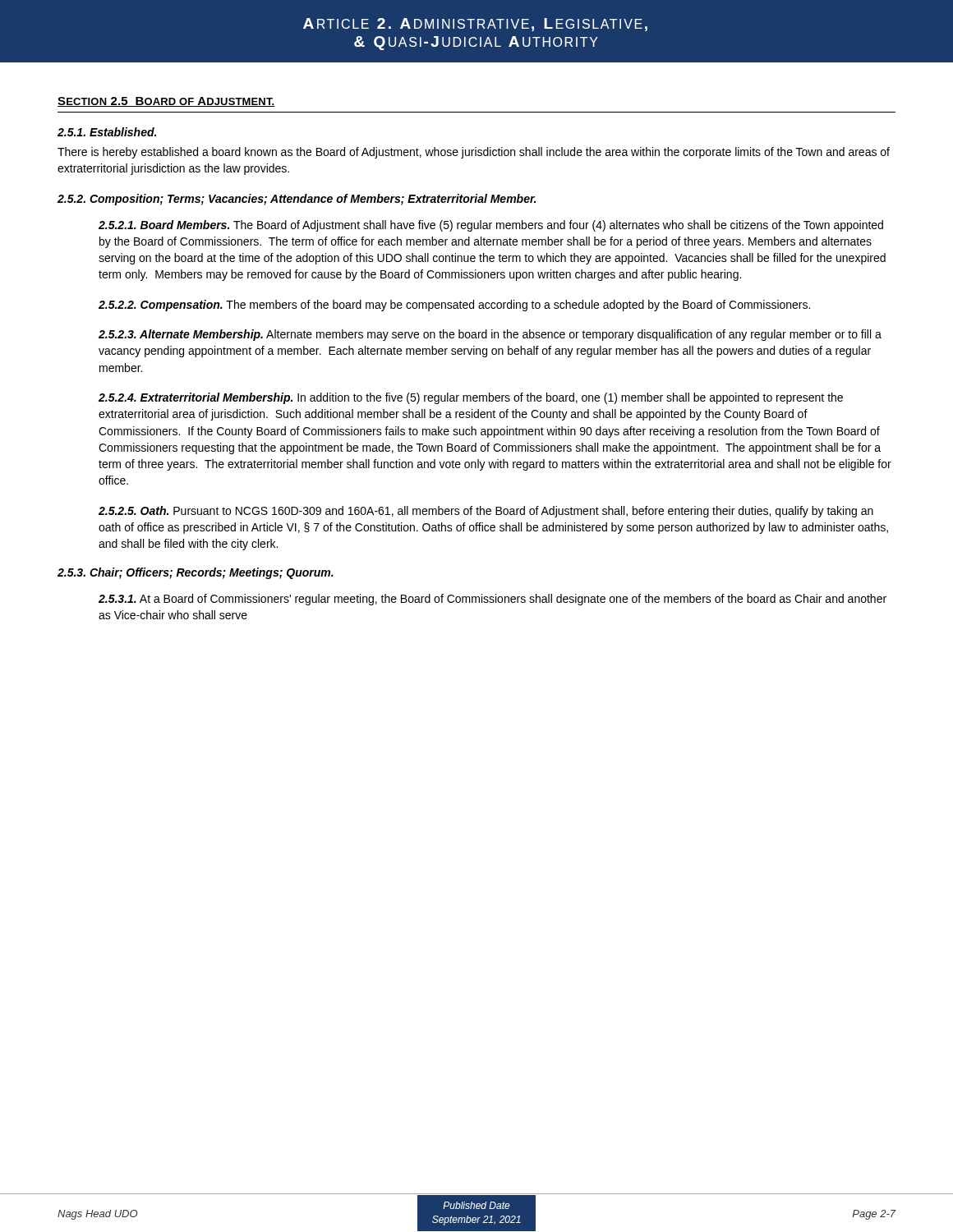Find the text block that reads "5.2.2. Compensation. The members of the"

(455, 305)
